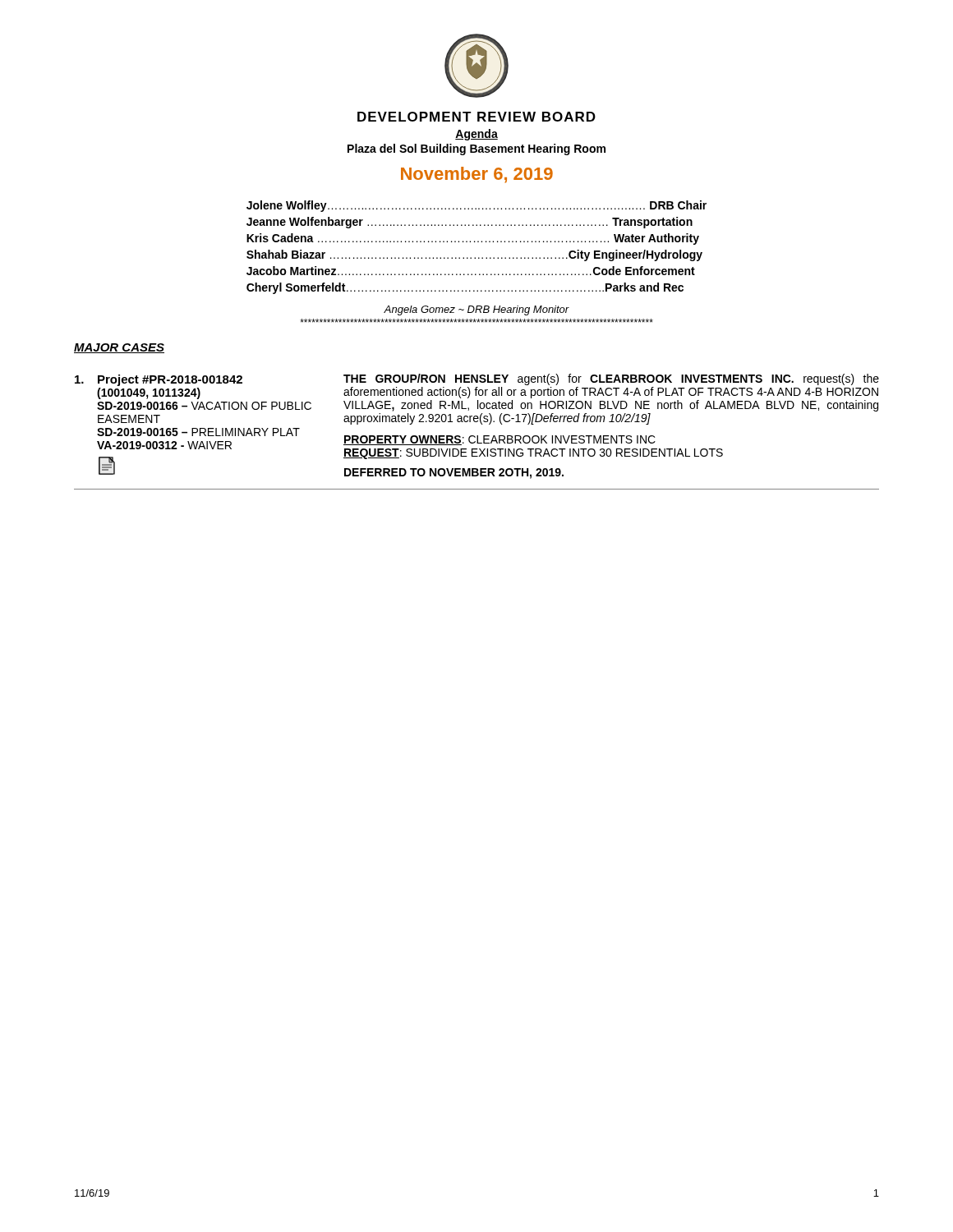953x1232 pixels.
Task: Find the text block starting "Plaza del Sol"
Action: [476, 149]
